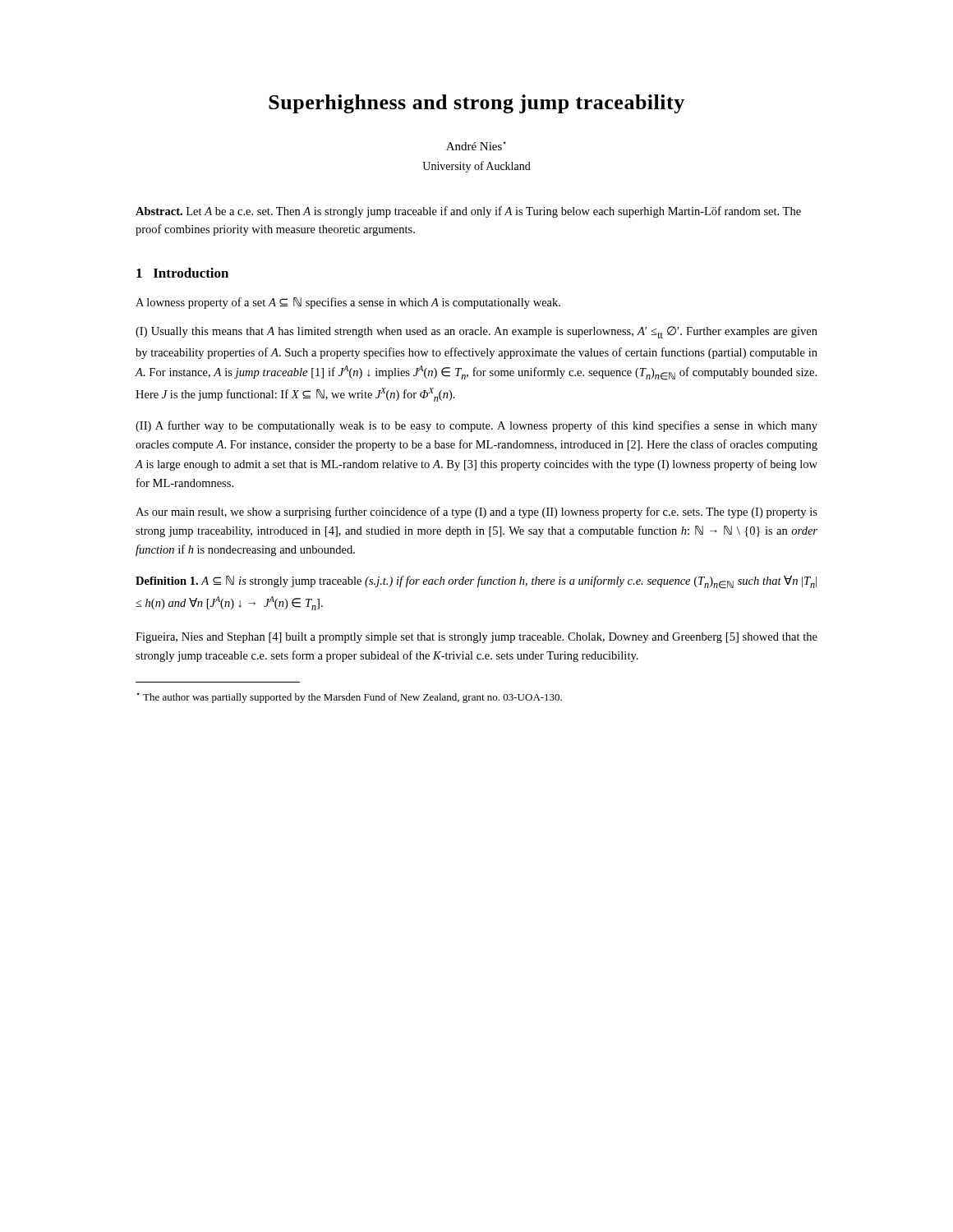Click on the text block that reads "Definition 1. A ⊆ ℕ"
The image size is (953, 1232).
(x=476, y=594)
